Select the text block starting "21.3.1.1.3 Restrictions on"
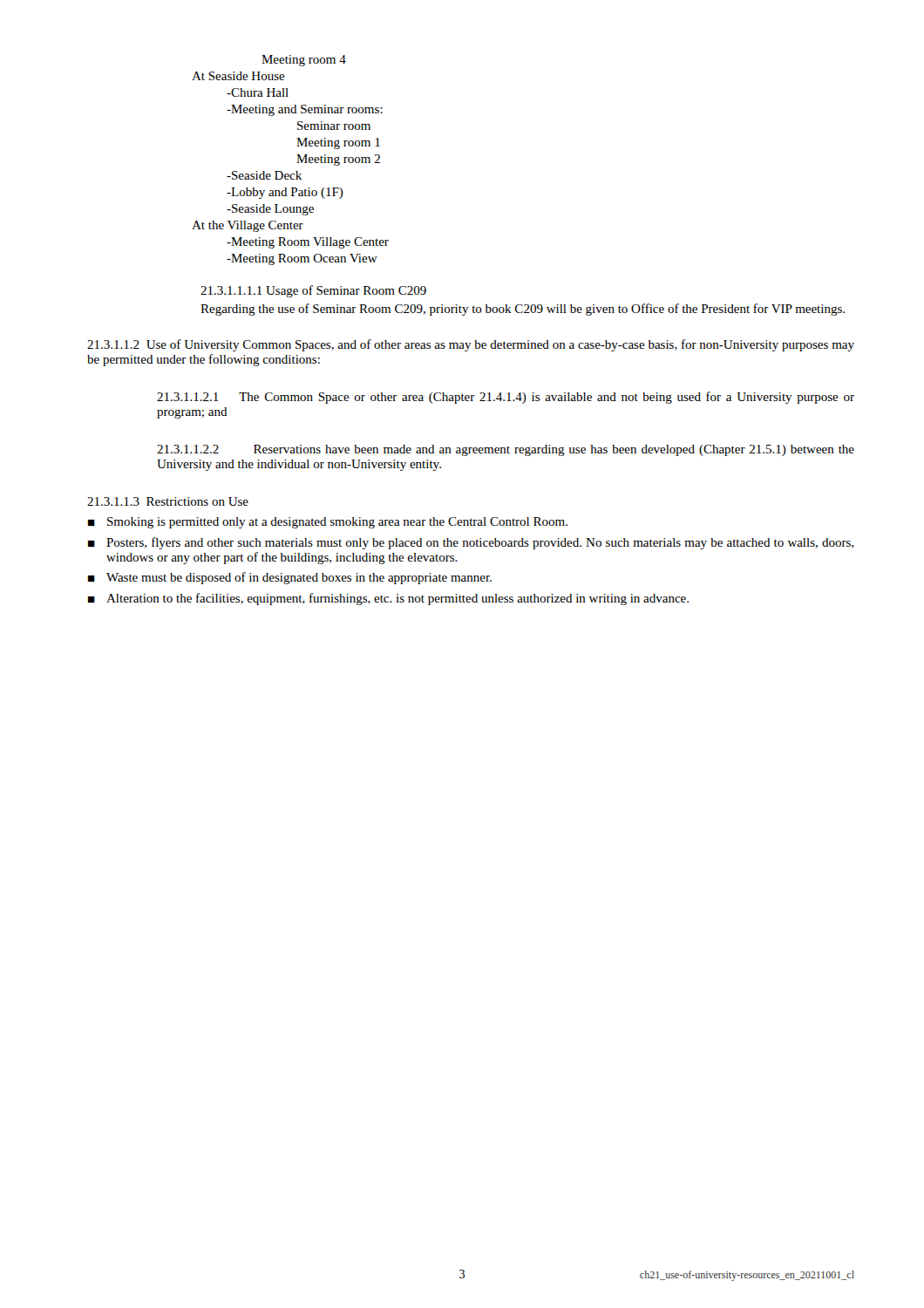Image resolution: width=924 pixels, height=1308 pixels. [168, 501]
